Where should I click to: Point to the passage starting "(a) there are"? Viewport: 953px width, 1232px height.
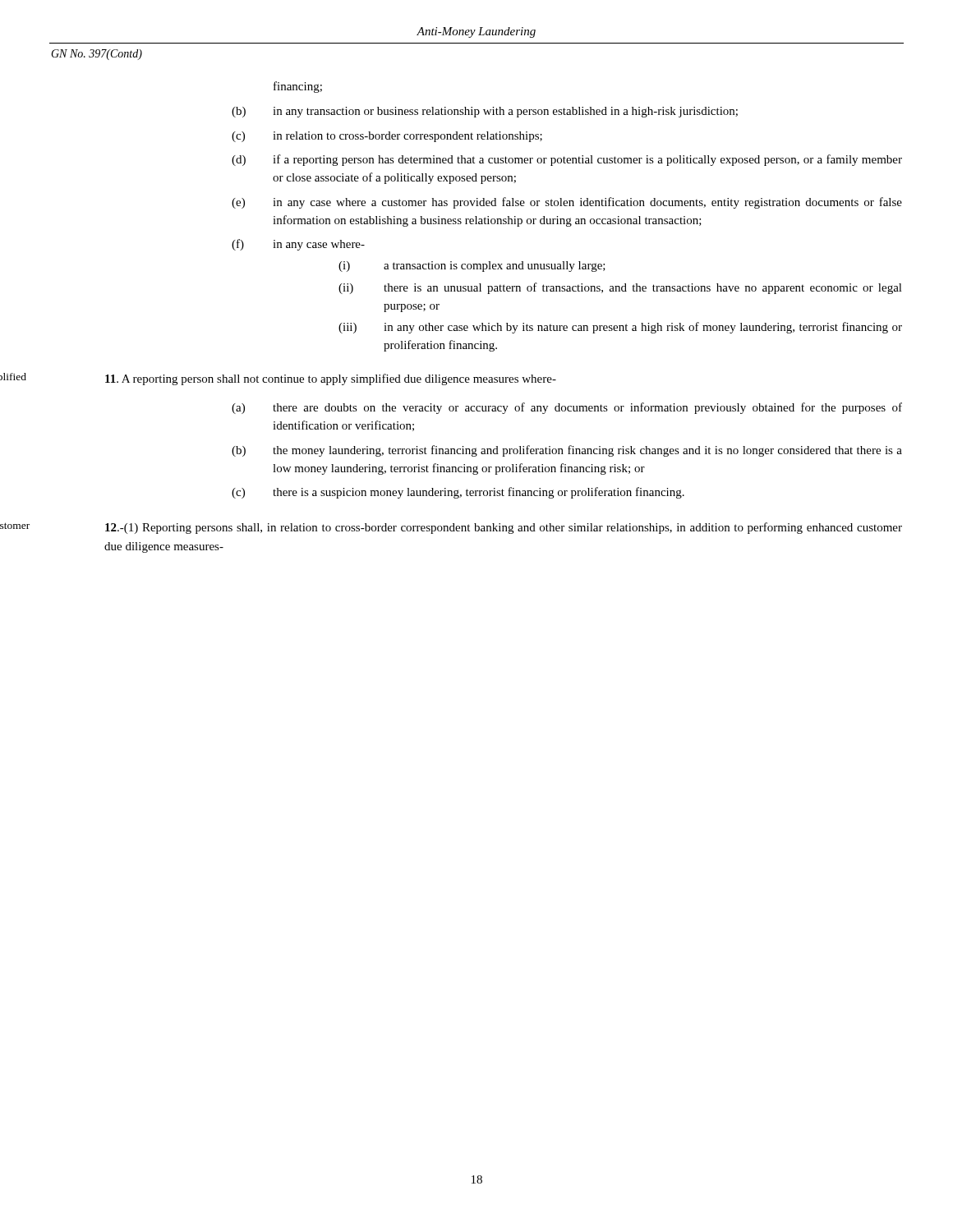click(x=567, y=417)
